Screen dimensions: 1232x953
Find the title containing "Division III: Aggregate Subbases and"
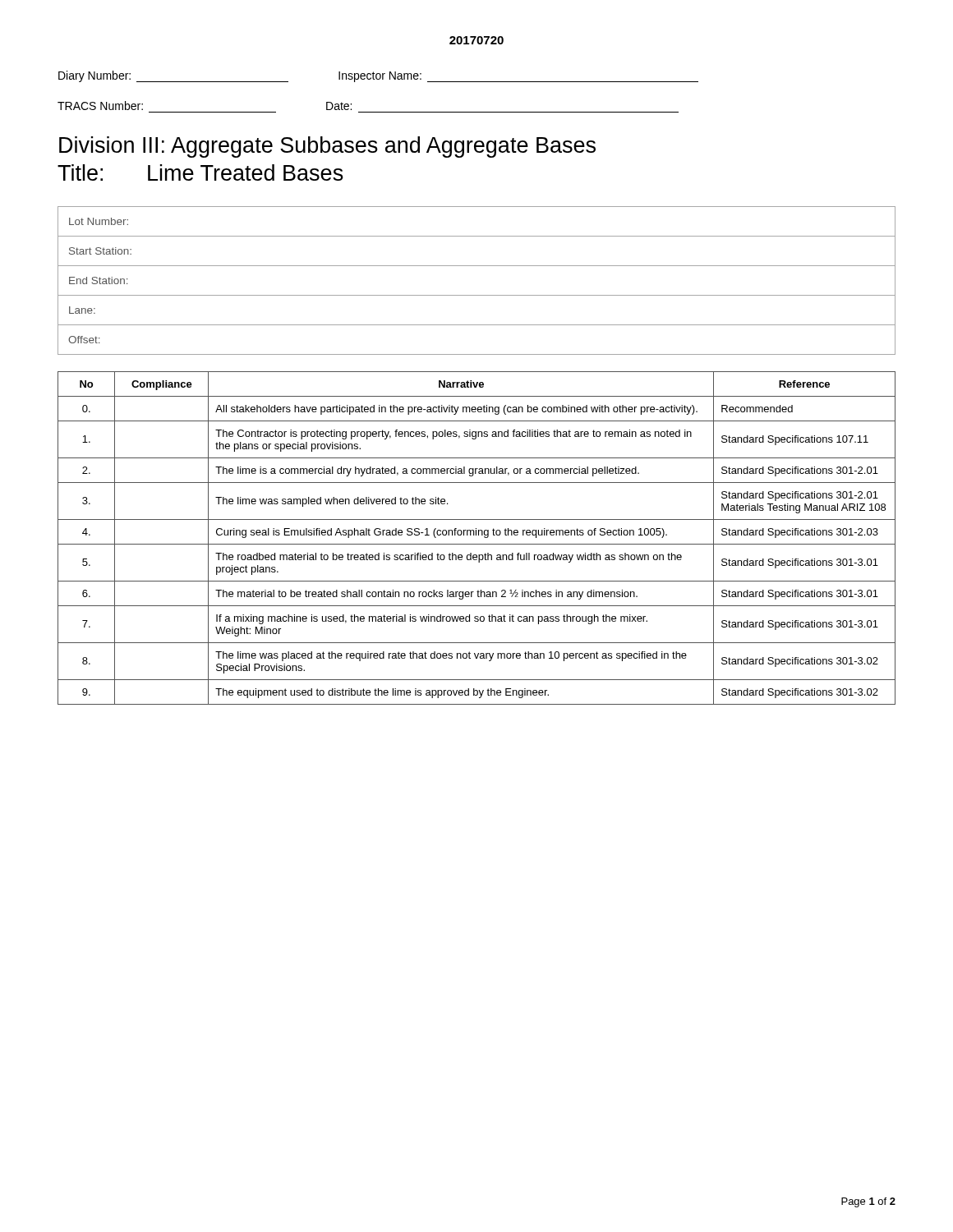(x=476, y=160)
